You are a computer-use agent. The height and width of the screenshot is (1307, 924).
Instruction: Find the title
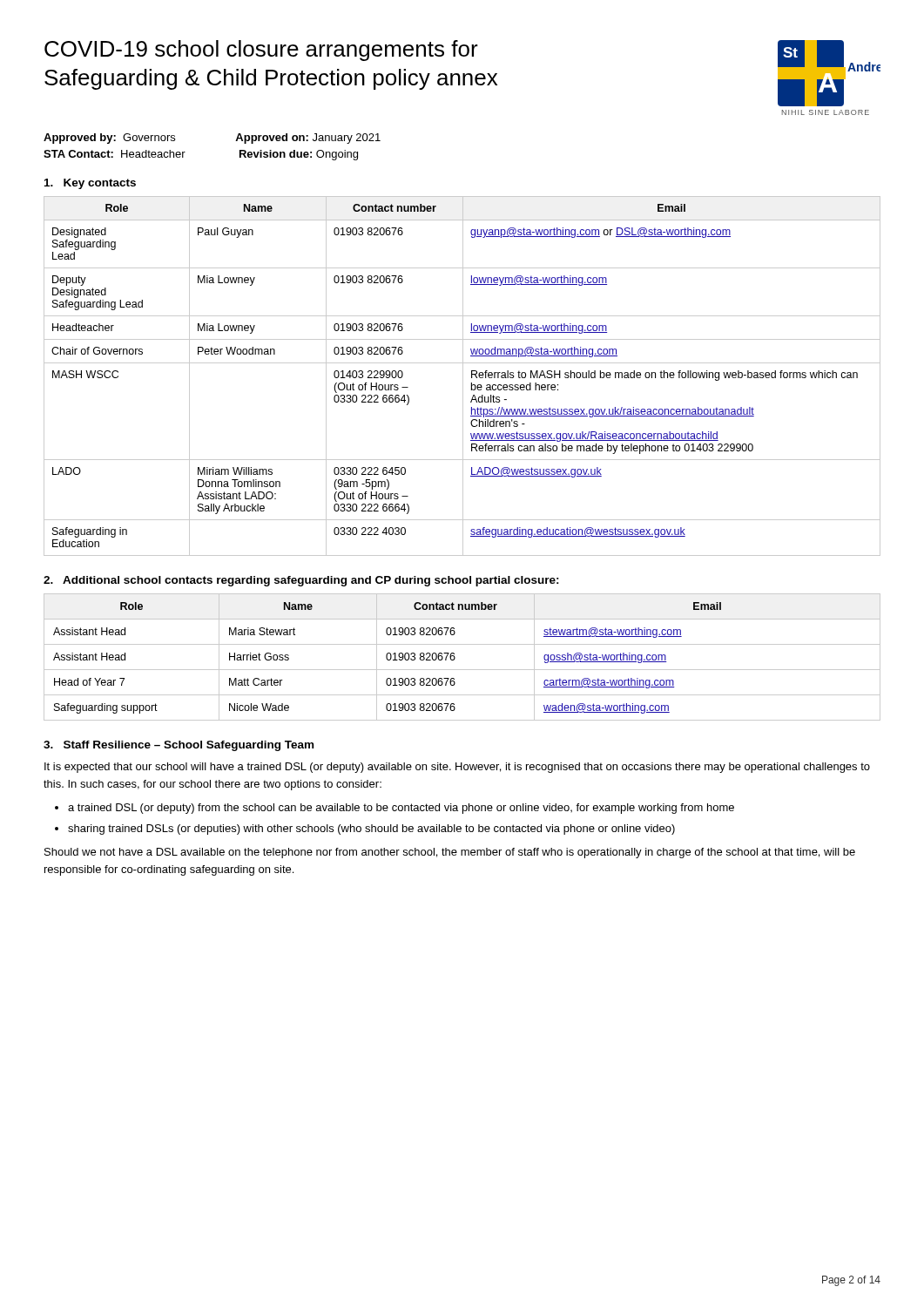[271, 63]
